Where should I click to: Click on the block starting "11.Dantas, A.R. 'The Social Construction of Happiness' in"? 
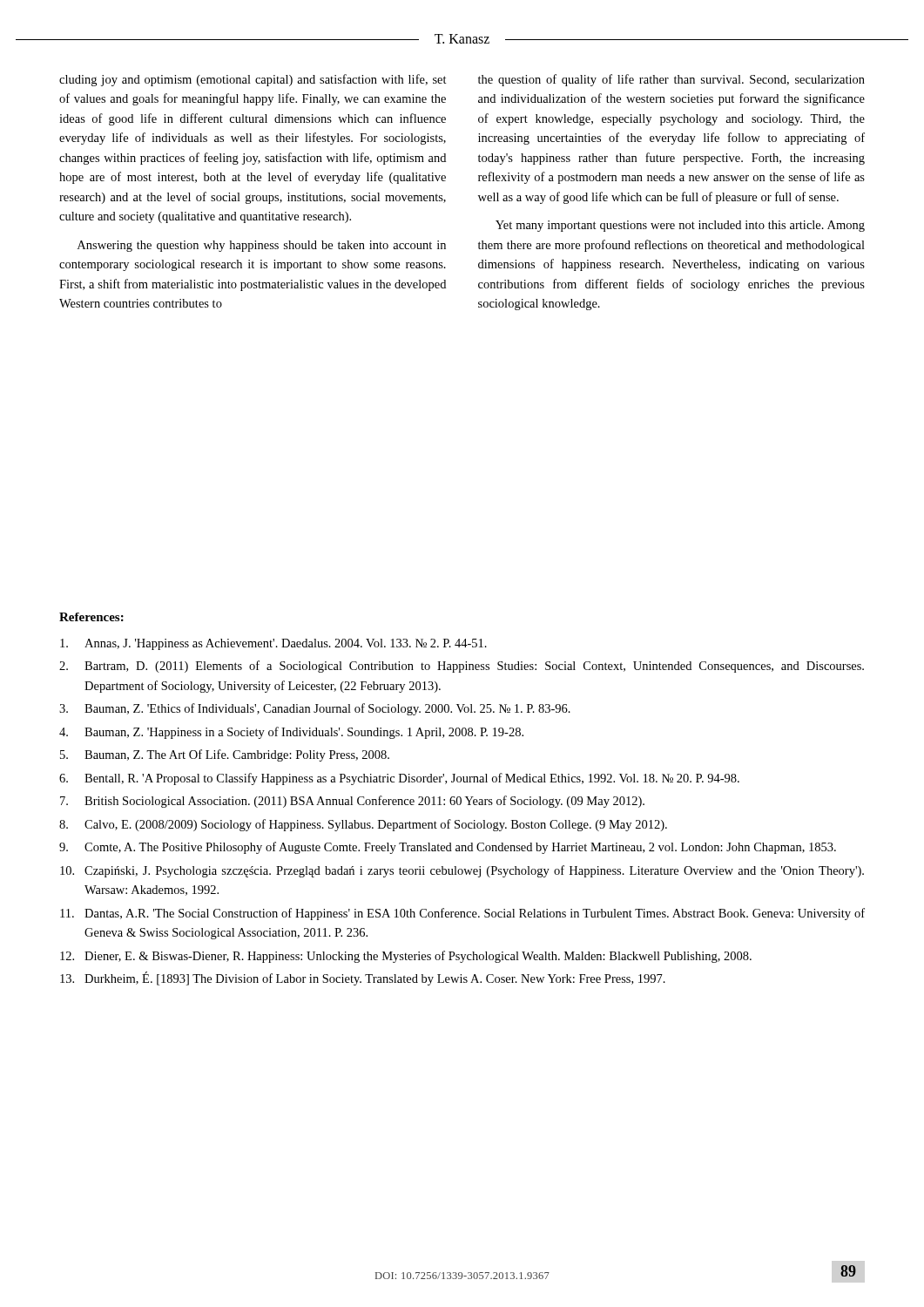coord(462,923)
